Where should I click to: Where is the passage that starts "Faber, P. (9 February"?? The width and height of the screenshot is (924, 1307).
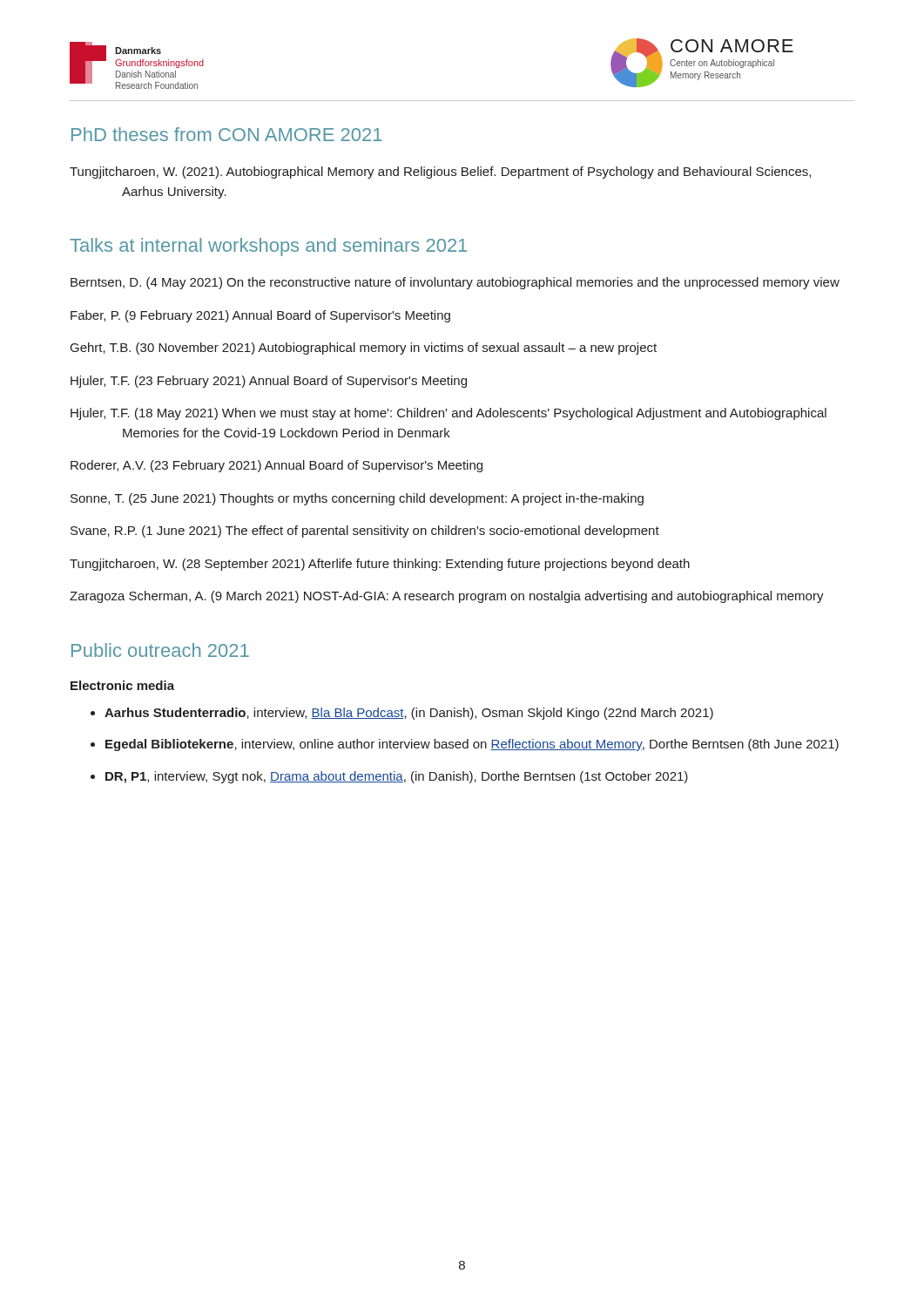(260, 316)
